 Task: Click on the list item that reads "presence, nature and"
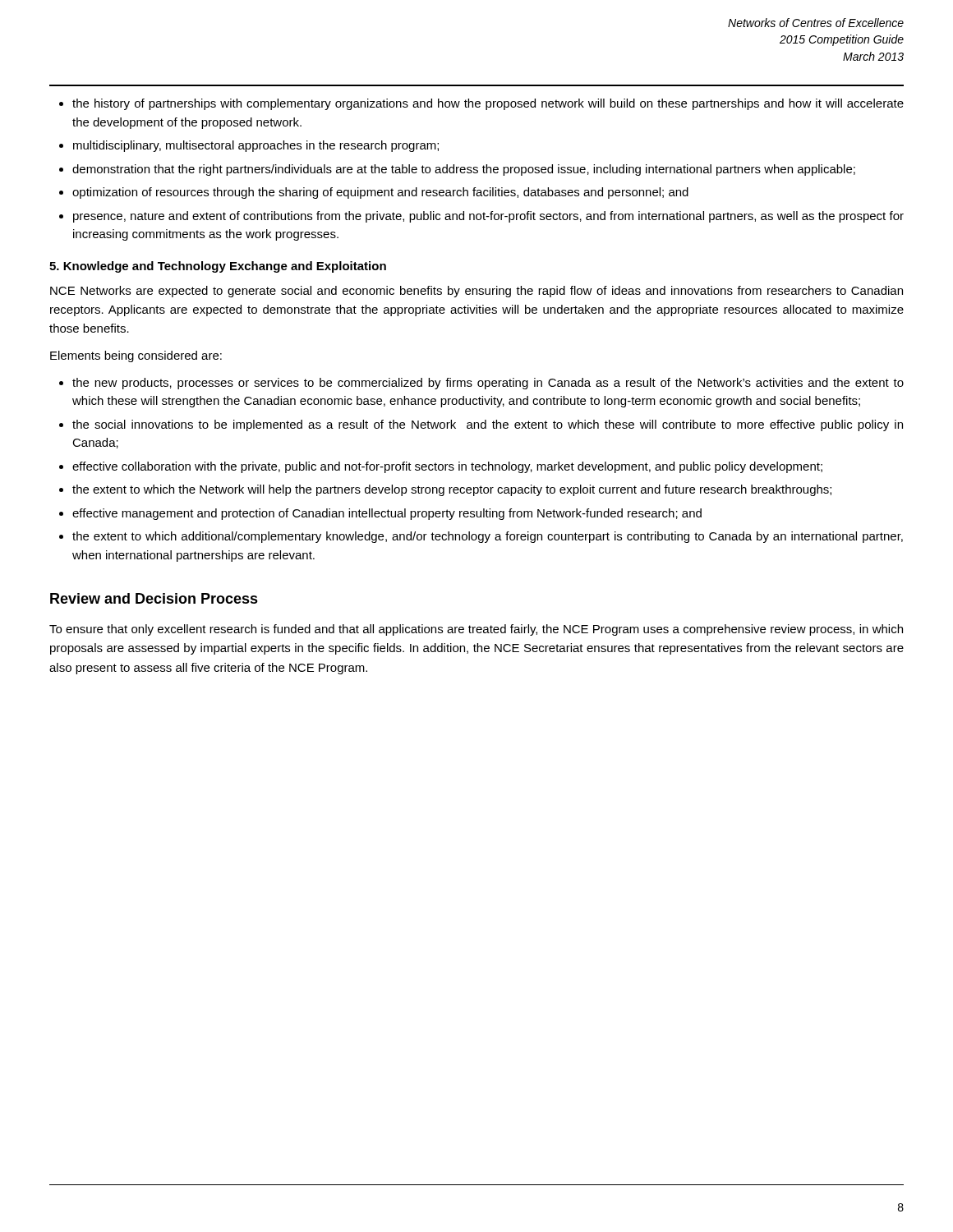pos(488,224)
